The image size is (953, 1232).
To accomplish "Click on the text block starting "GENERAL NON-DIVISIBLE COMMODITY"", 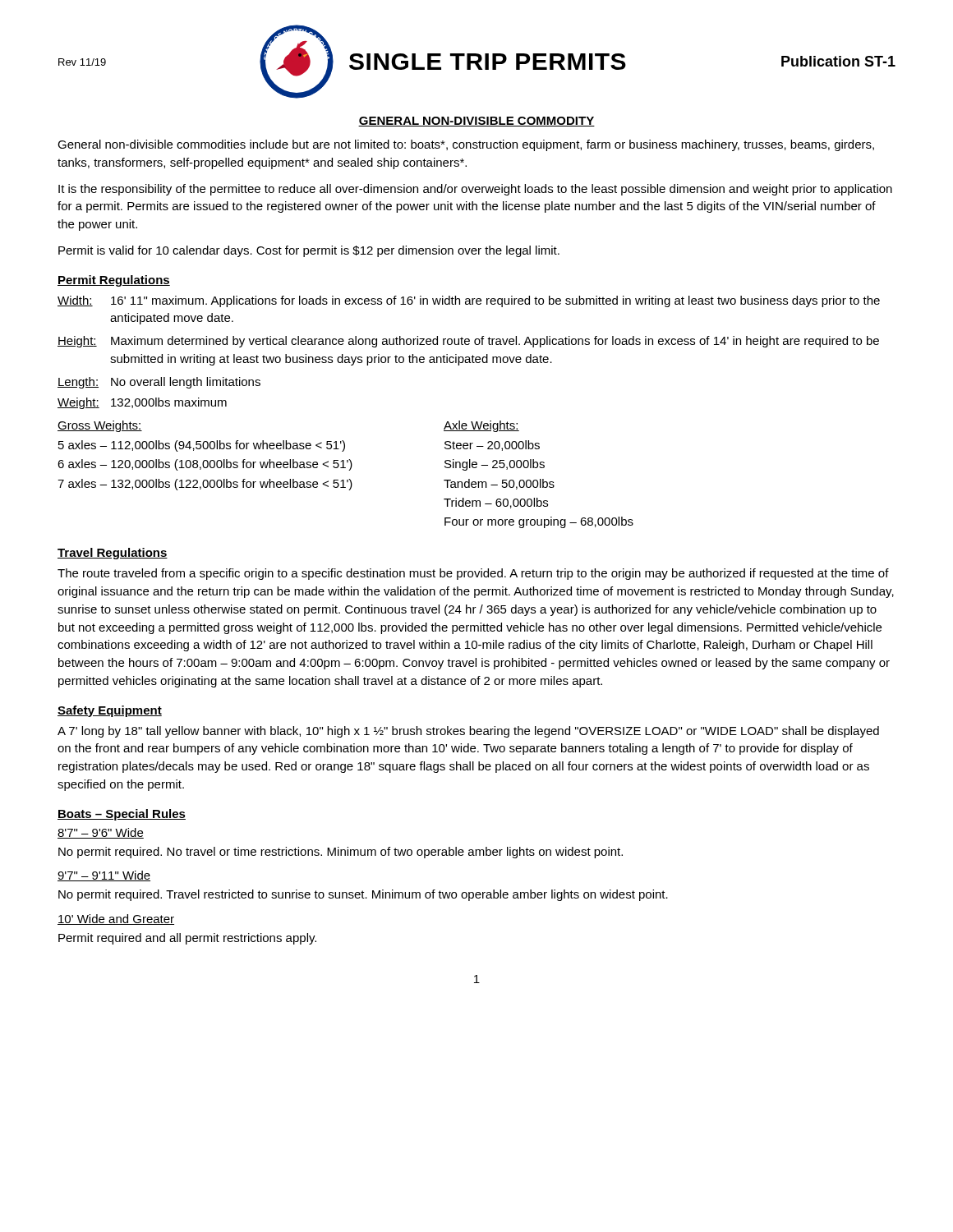I will point(476,120).
